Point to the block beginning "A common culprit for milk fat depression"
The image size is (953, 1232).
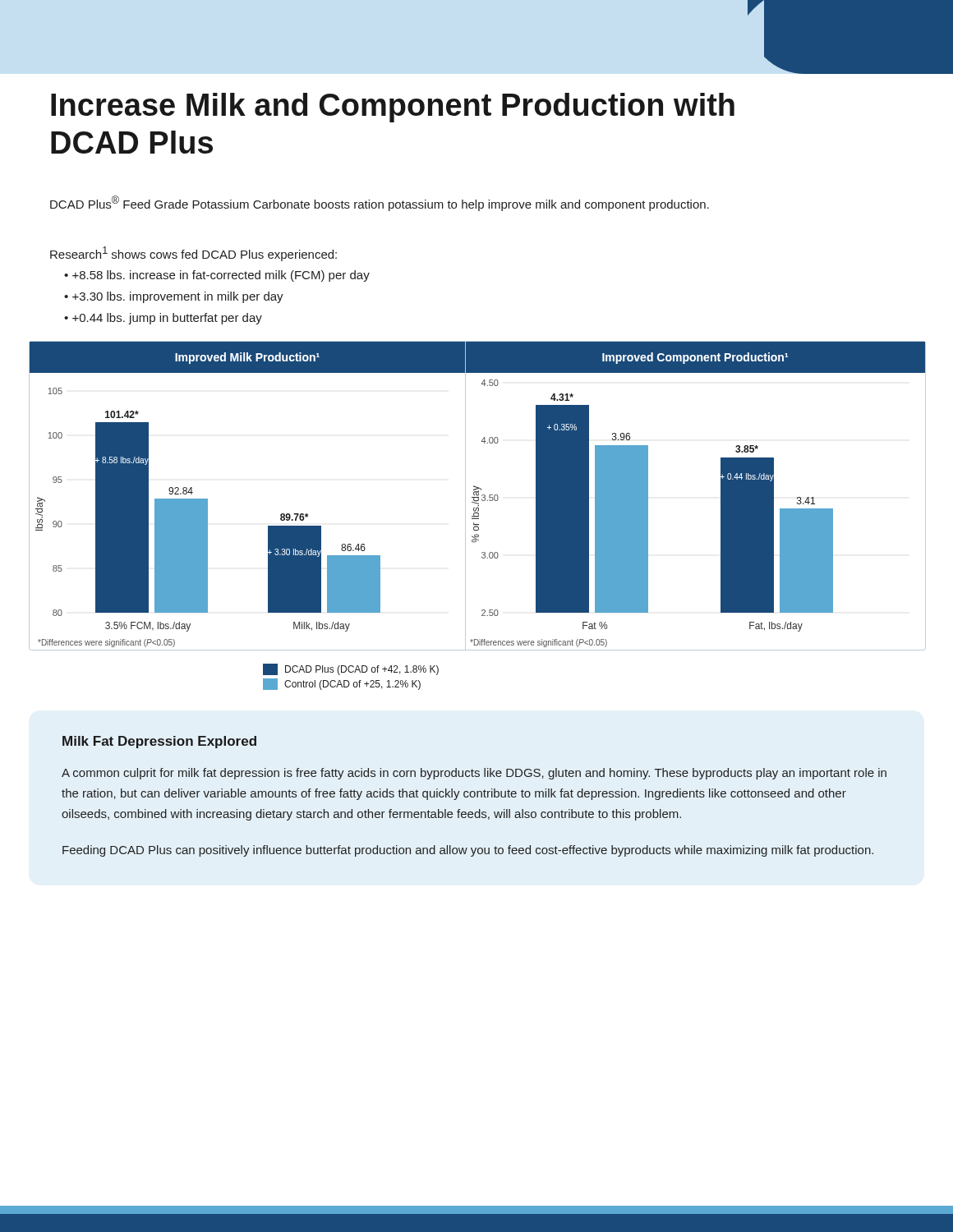tap(474, 793)
